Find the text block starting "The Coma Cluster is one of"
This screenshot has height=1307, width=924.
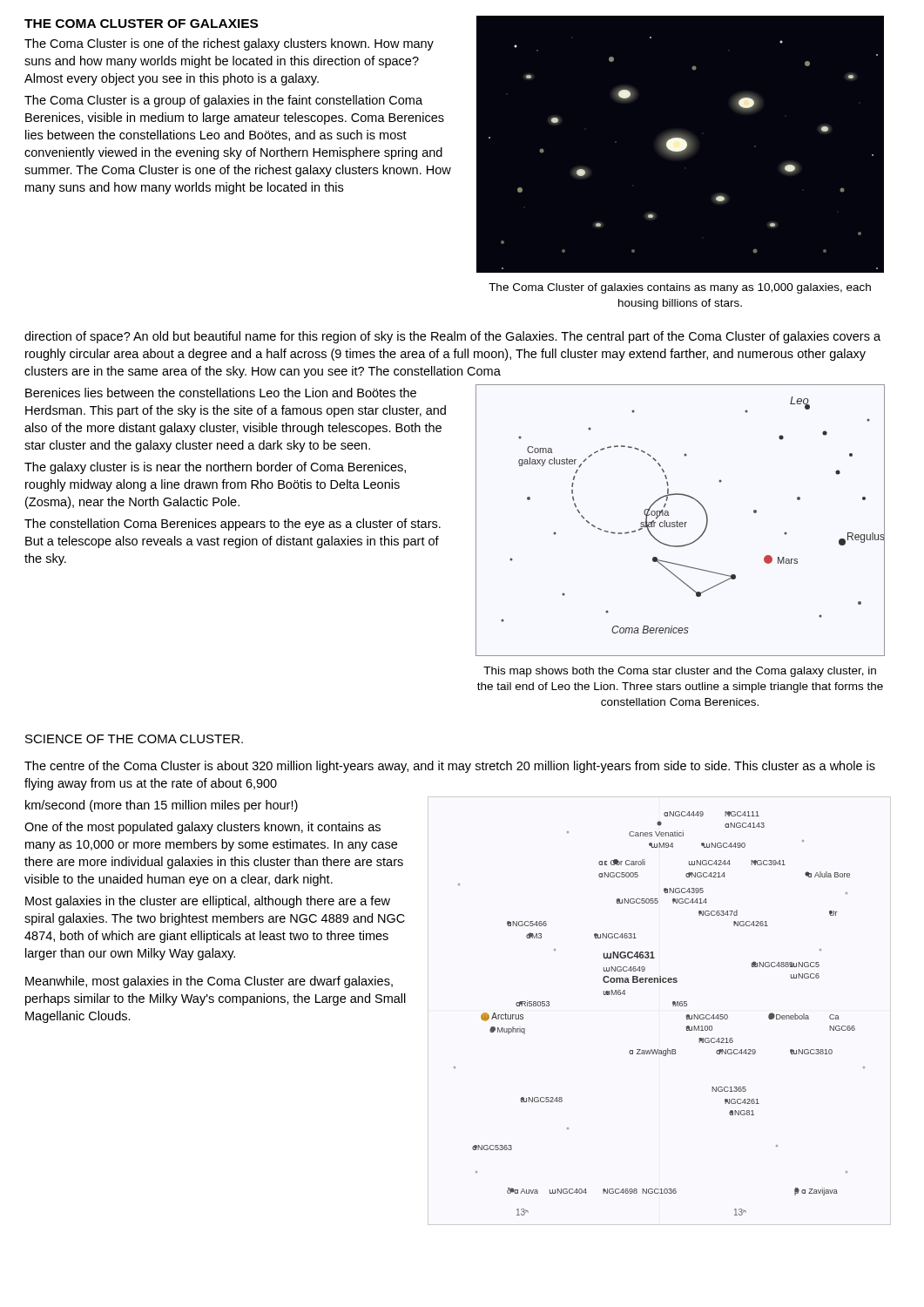238,115
